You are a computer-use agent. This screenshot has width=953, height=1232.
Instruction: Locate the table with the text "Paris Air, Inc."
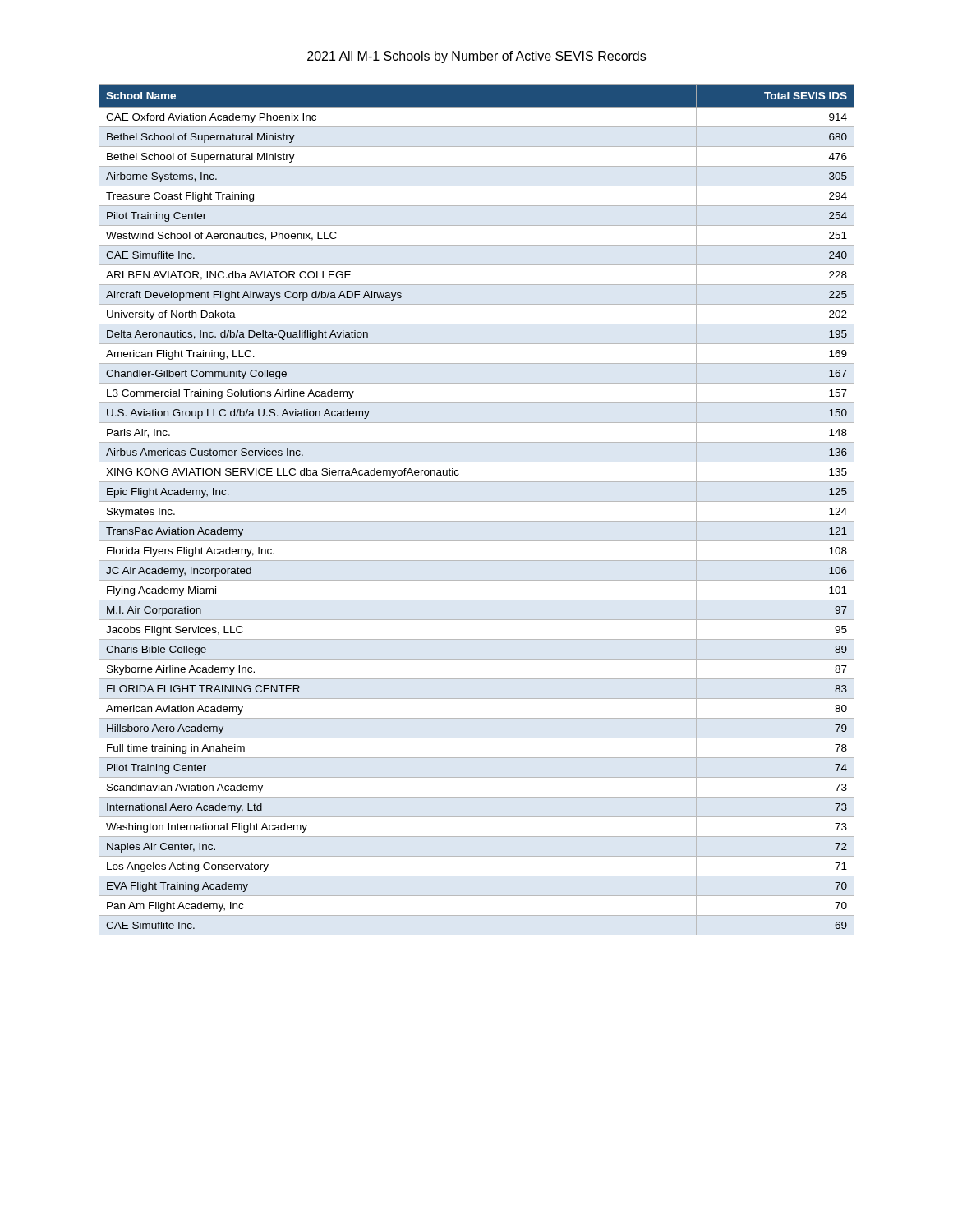pyautogui.click(x=476, y=510)
